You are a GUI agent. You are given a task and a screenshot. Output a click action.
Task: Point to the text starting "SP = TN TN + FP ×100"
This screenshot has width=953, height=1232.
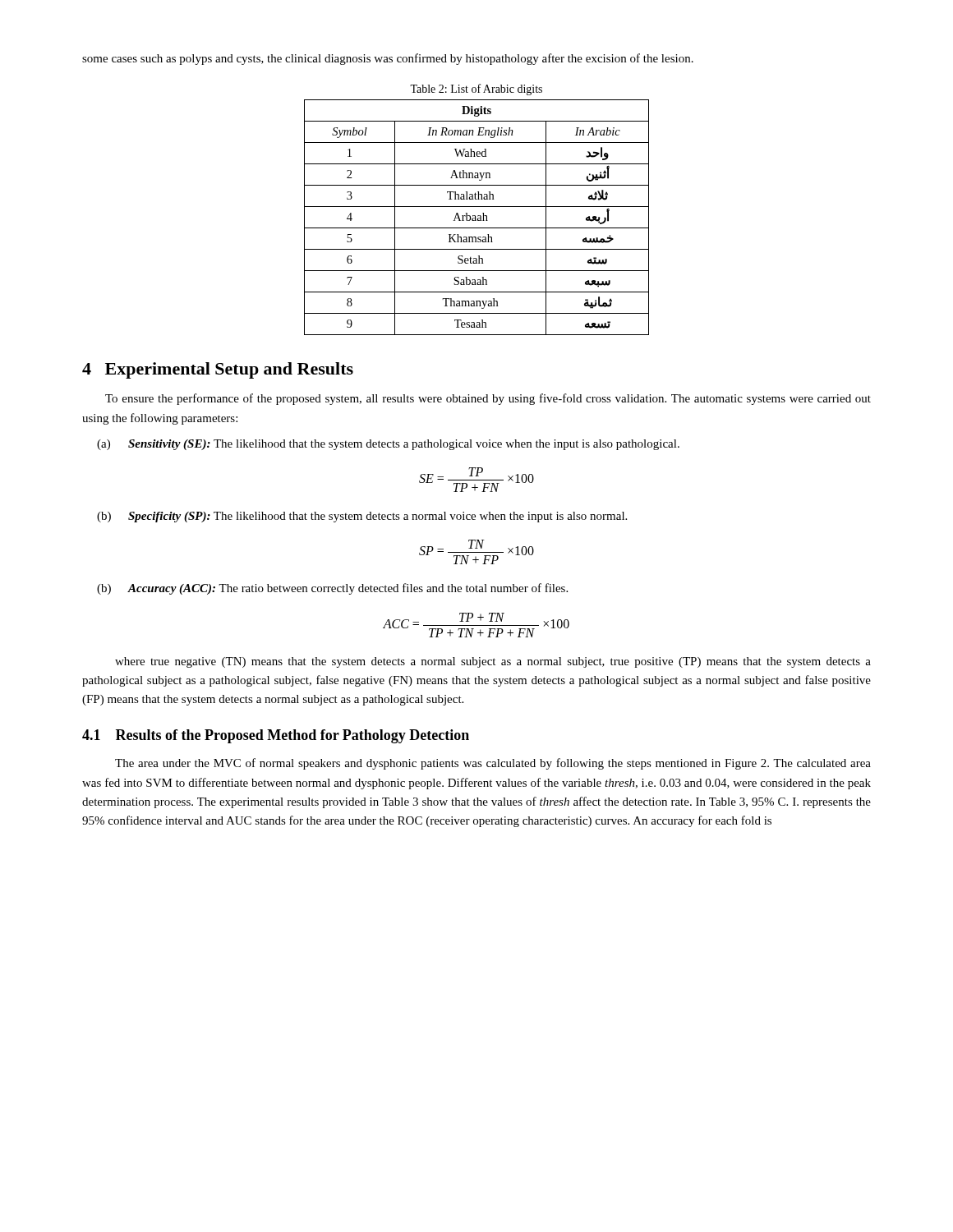coord(476,553)
